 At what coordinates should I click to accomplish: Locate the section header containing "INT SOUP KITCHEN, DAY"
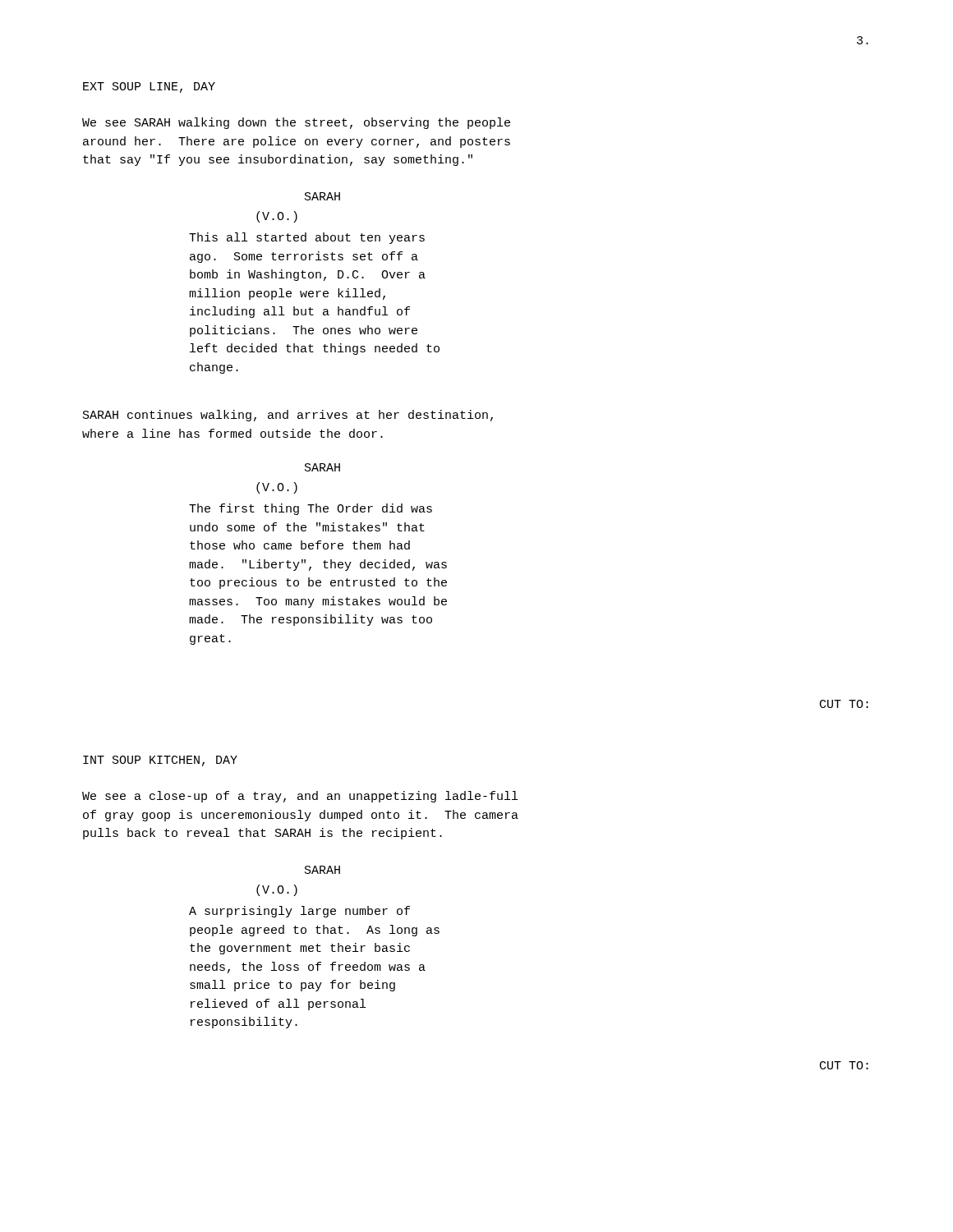[x=160, y=761]
